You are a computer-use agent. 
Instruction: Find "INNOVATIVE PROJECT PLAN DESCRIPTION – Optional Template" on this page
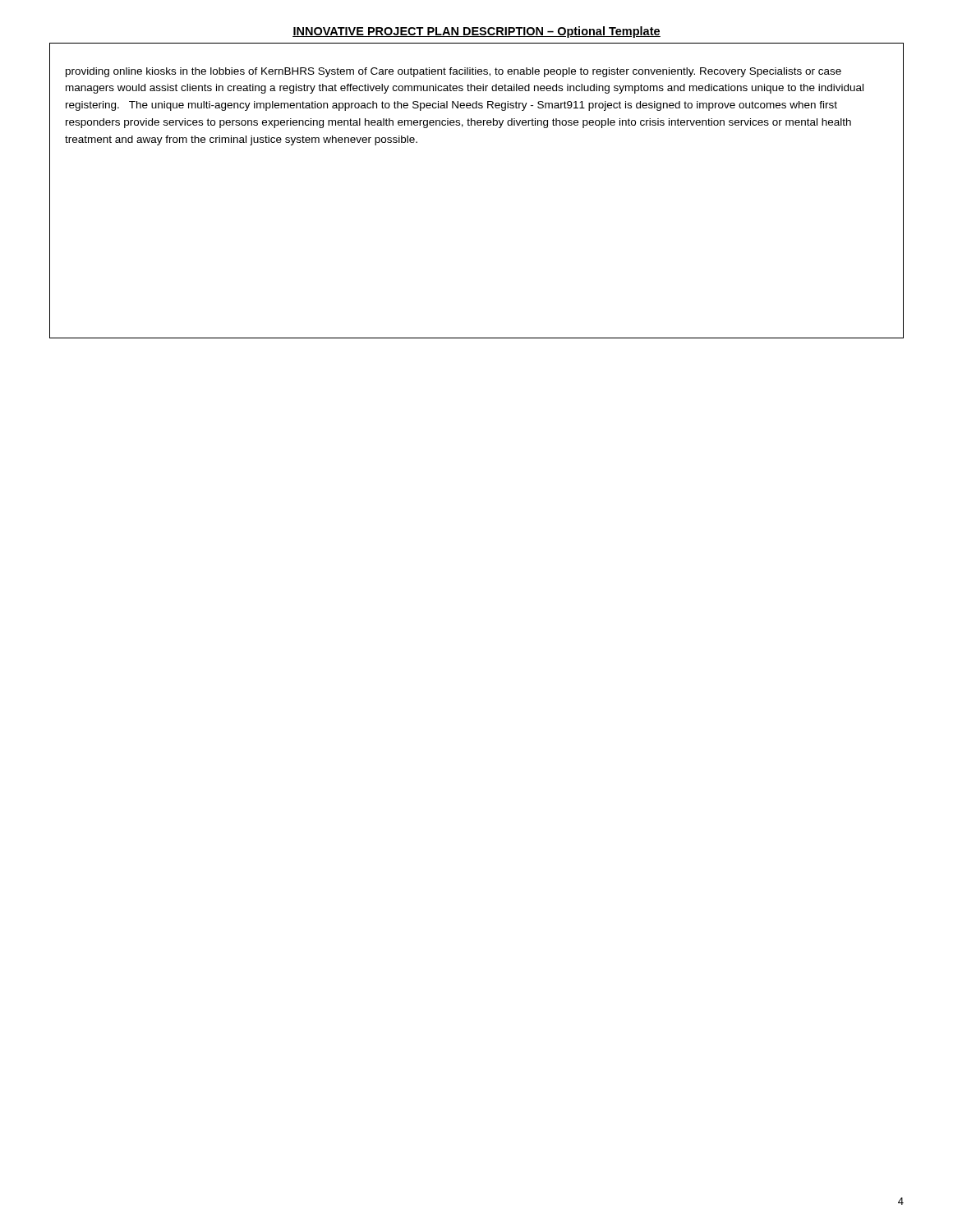(476, 31)
